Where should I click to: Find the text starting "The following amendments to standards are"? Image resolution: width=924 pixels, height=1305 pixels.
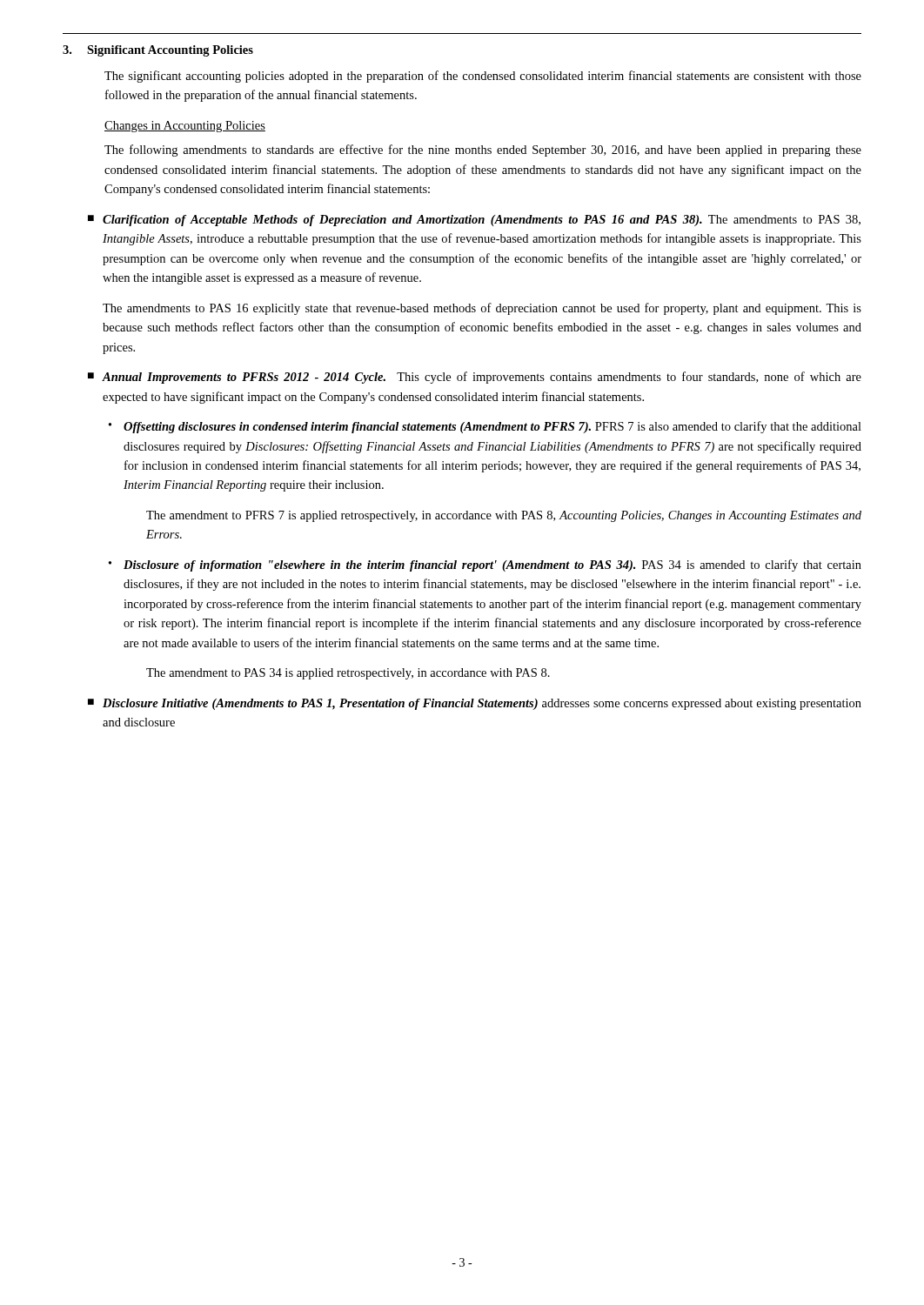(x=483, y=170)
